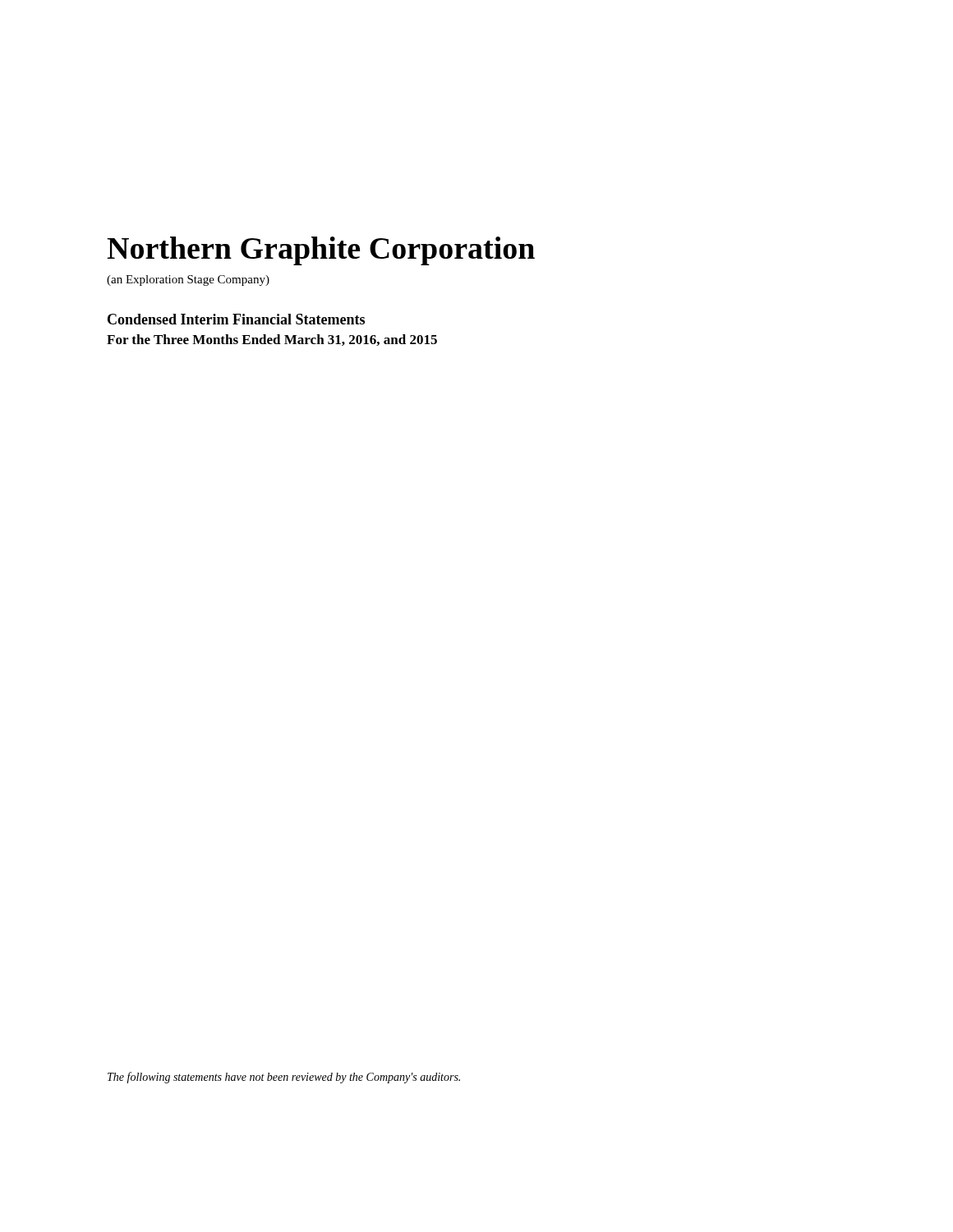Select the text that says "(an Exploration Stage Company)"

(x=188, y=280)
